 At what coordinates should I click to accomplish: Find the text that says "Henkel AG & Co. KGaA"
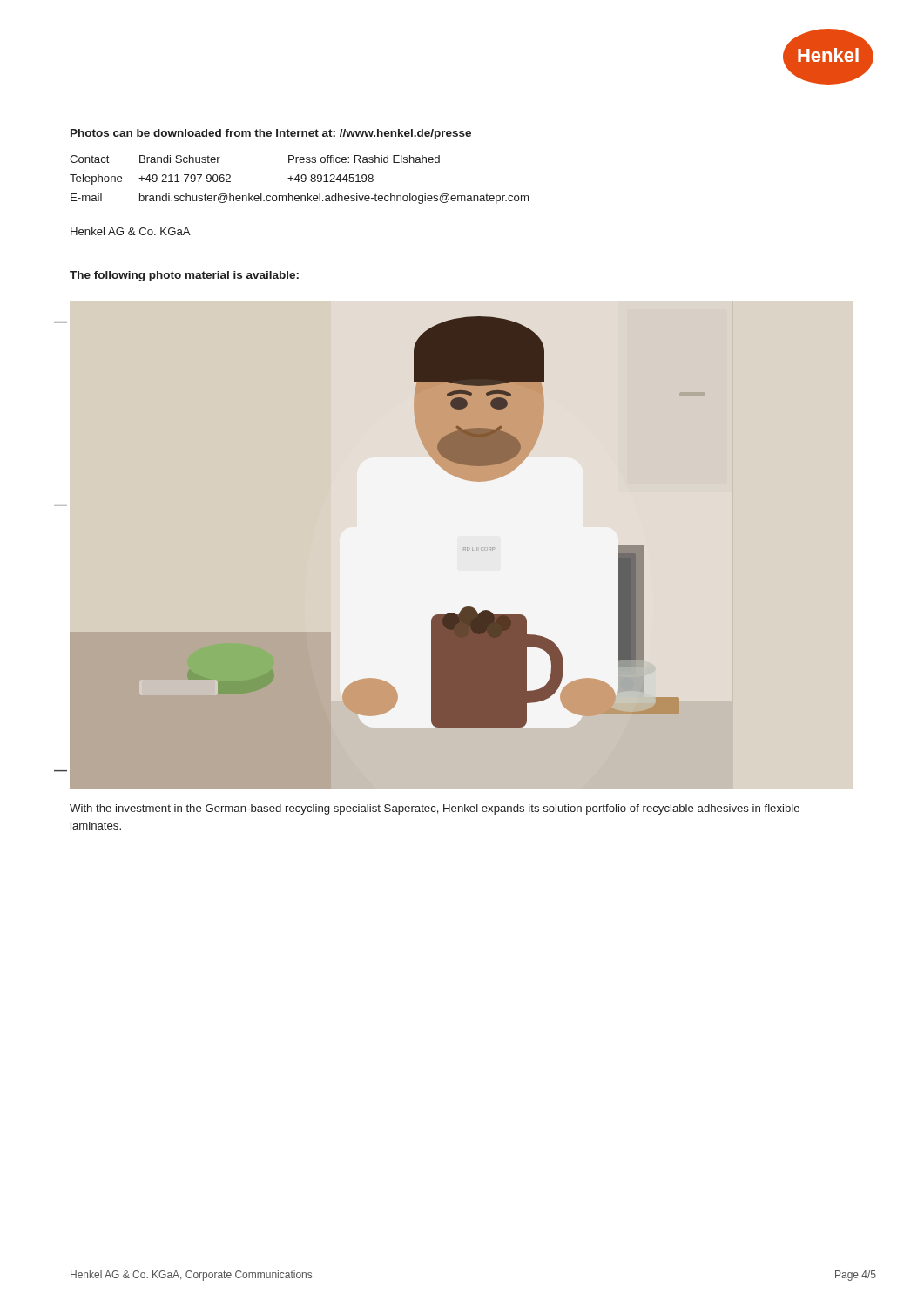pyautogui.click(x=130, y=231)
